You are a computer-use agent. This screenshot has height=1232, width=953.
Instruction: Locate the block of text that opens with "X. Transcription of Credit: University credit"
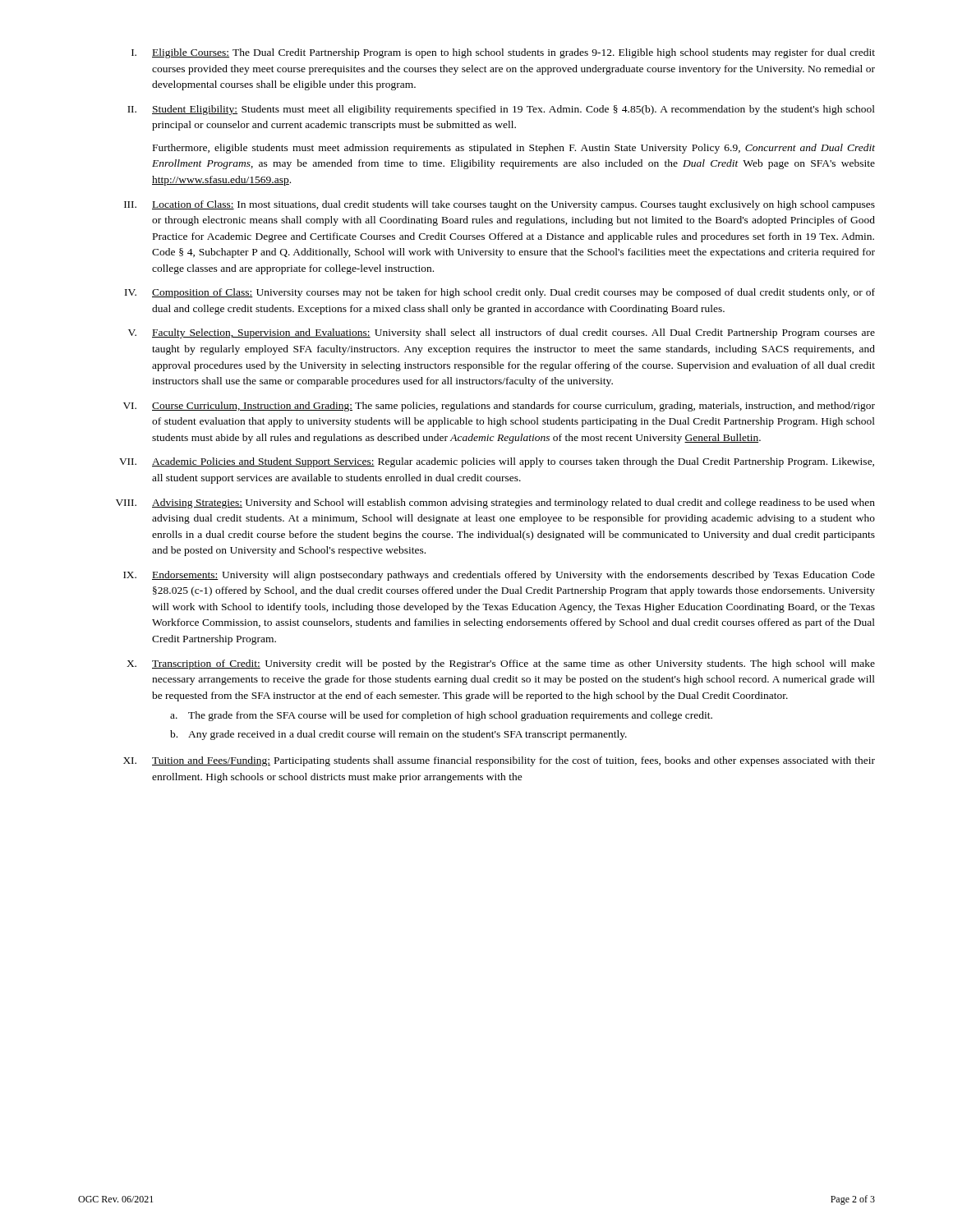tap(476, 700)
